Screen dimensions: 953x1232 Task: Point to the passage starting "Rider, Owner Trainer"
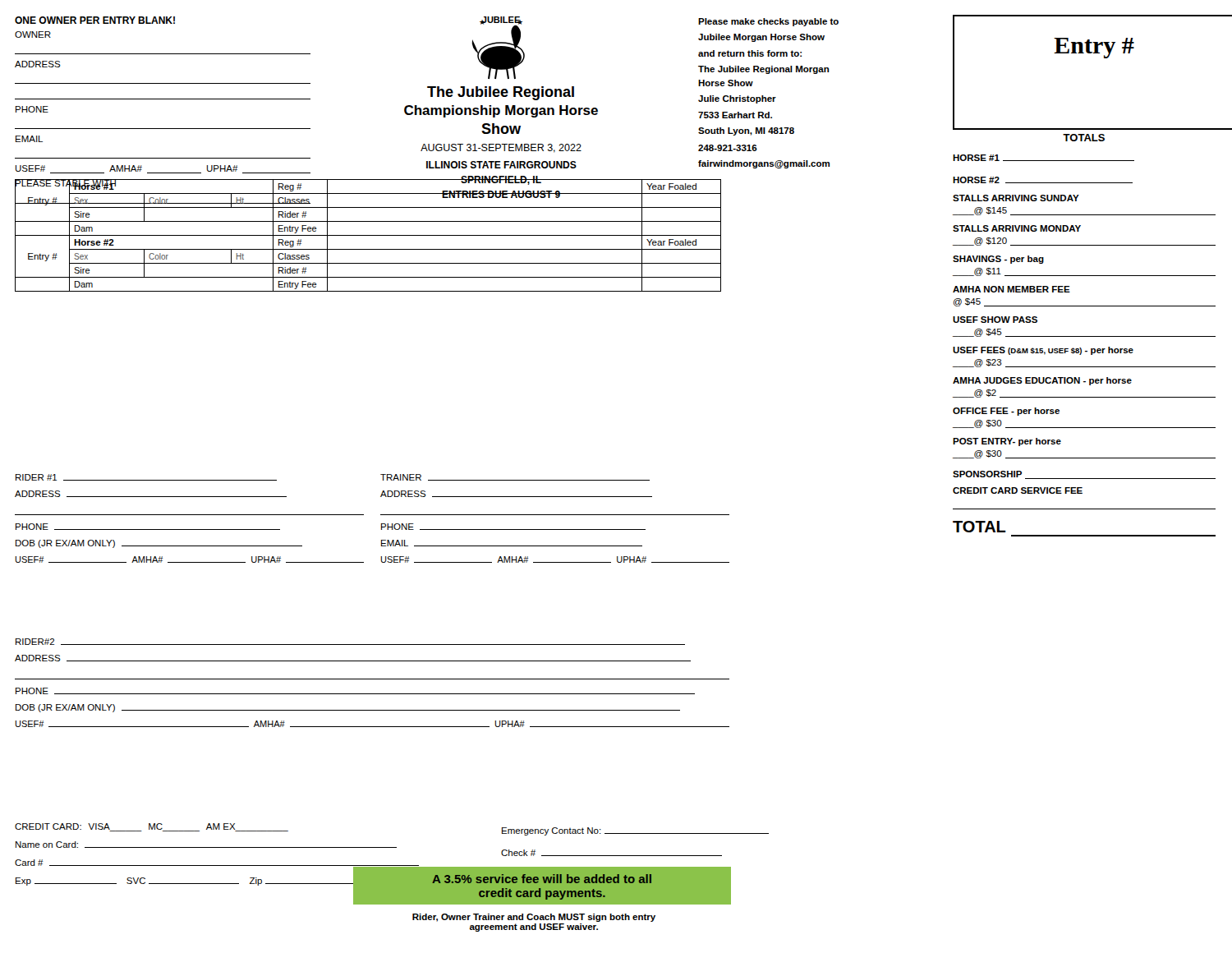click(534, 922)
